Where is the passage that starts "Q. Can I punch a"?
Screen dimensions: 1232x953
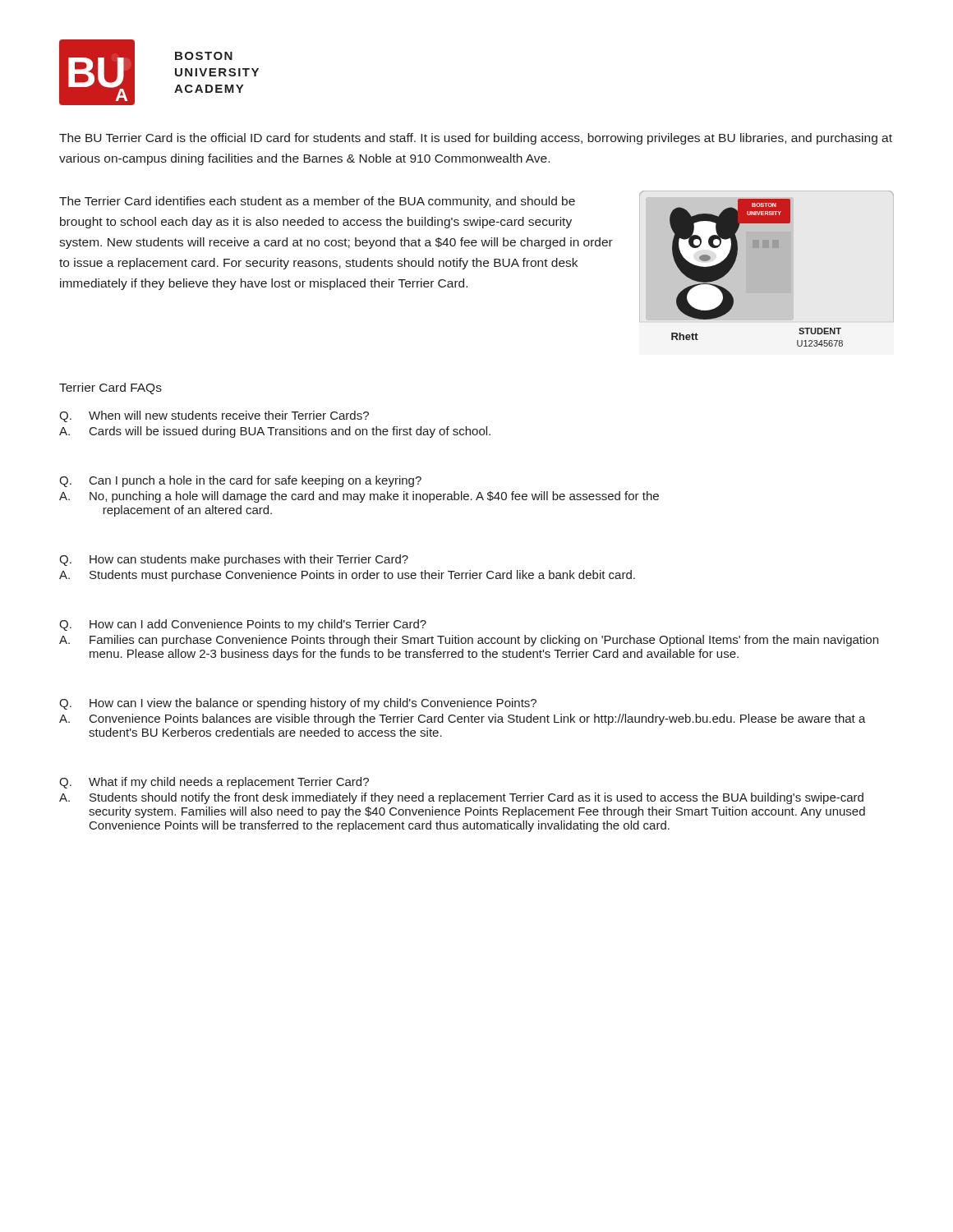(x=240, y=481)
